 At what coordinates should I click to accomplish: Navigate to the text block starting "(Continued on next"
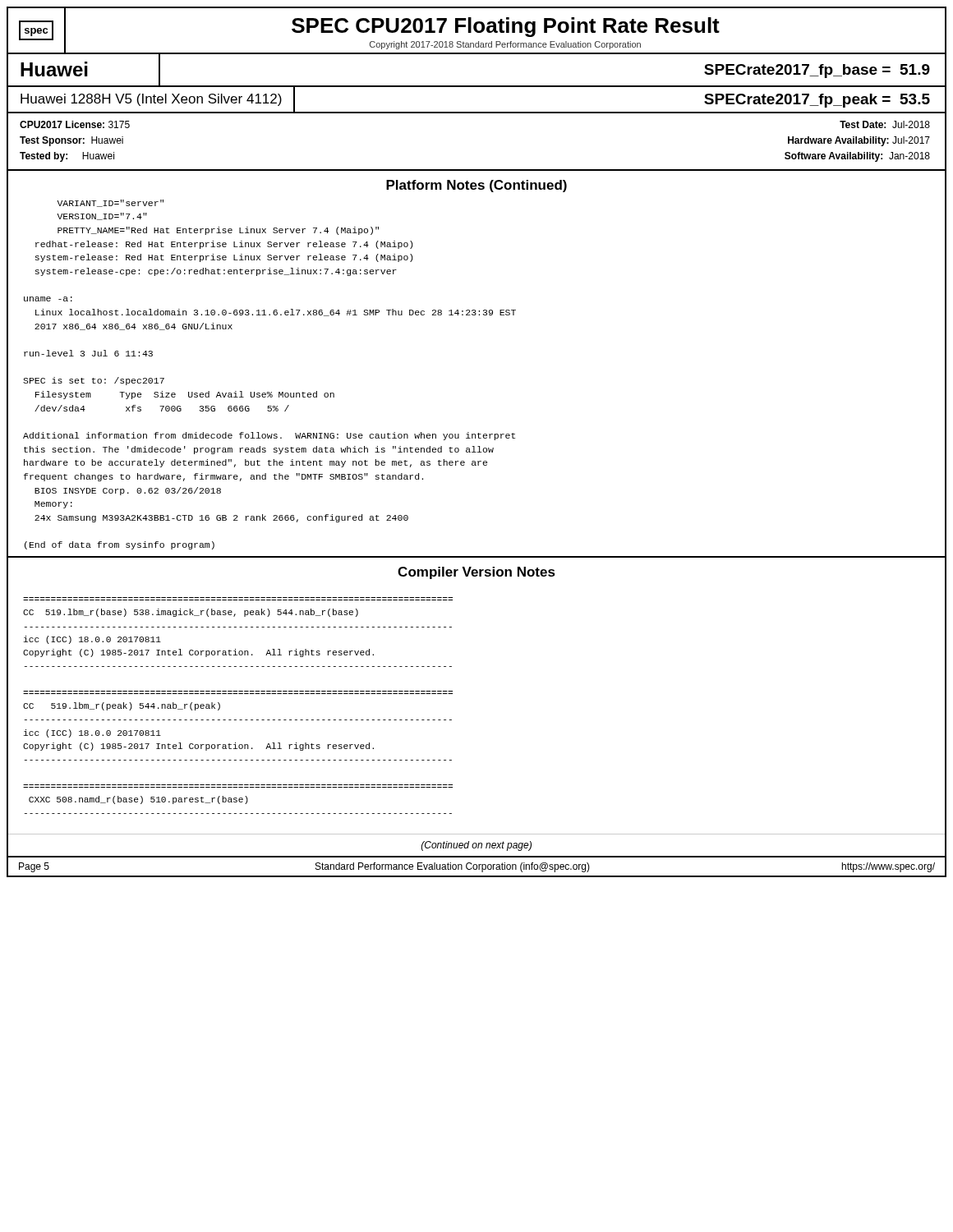pyautogui.click(x=476, y=845)
